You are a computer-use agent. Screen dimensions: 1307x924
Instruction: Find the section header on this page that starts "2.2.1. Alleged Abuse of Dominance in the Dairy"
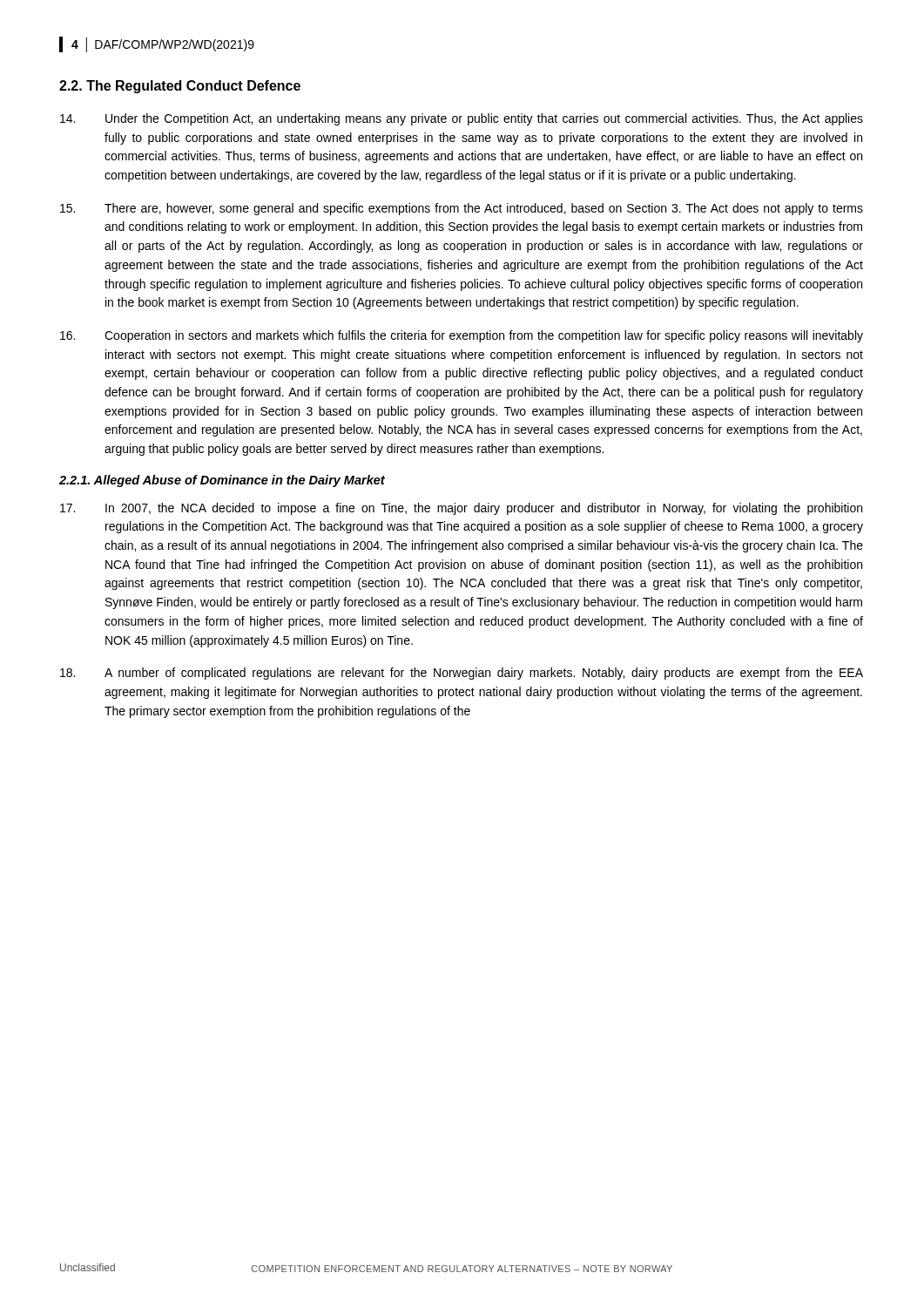222,480
